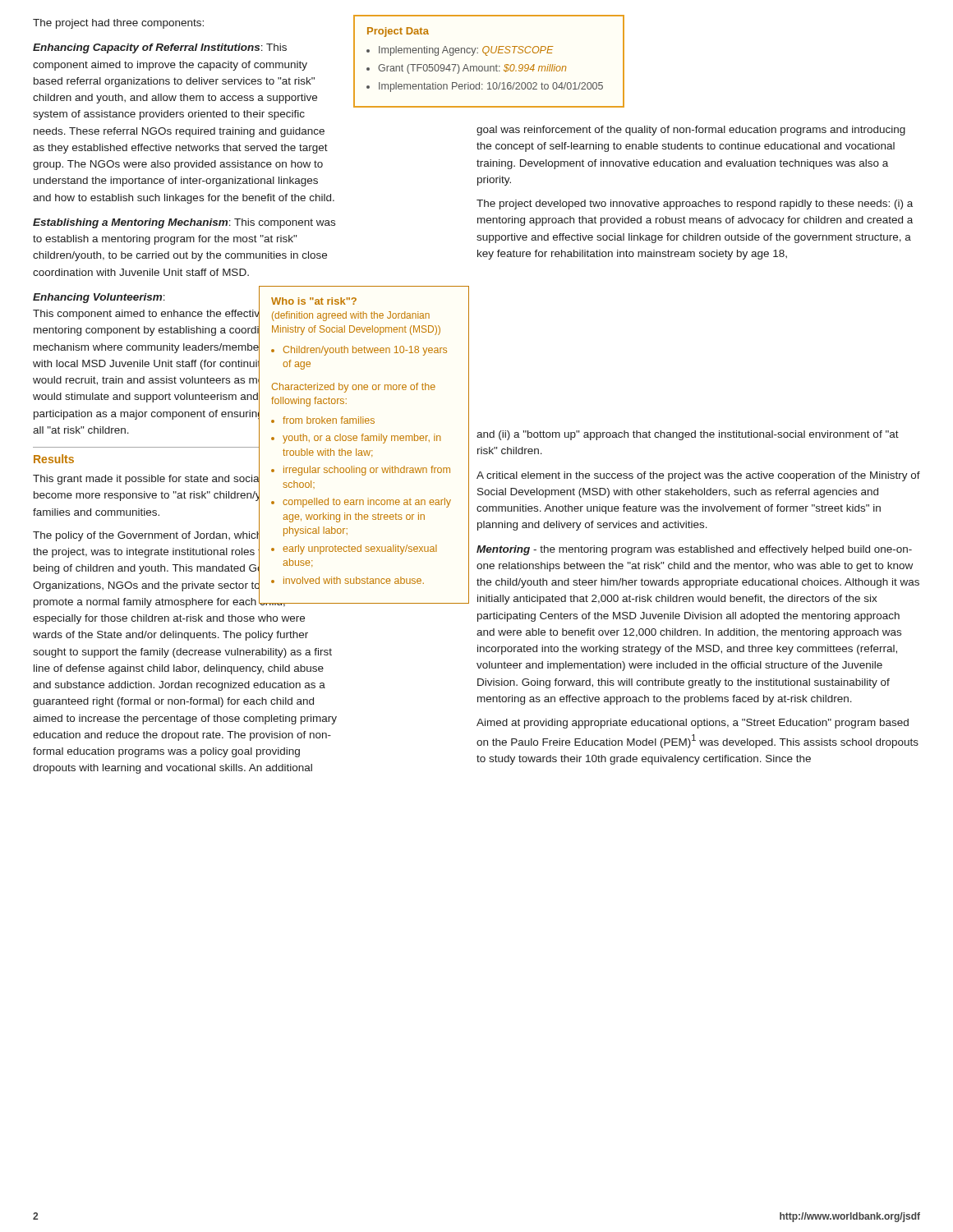
Task: Click on the passage starting "Aimed at providing appropriate educational options, a "Street"
Action: click(x=698, y=741)
